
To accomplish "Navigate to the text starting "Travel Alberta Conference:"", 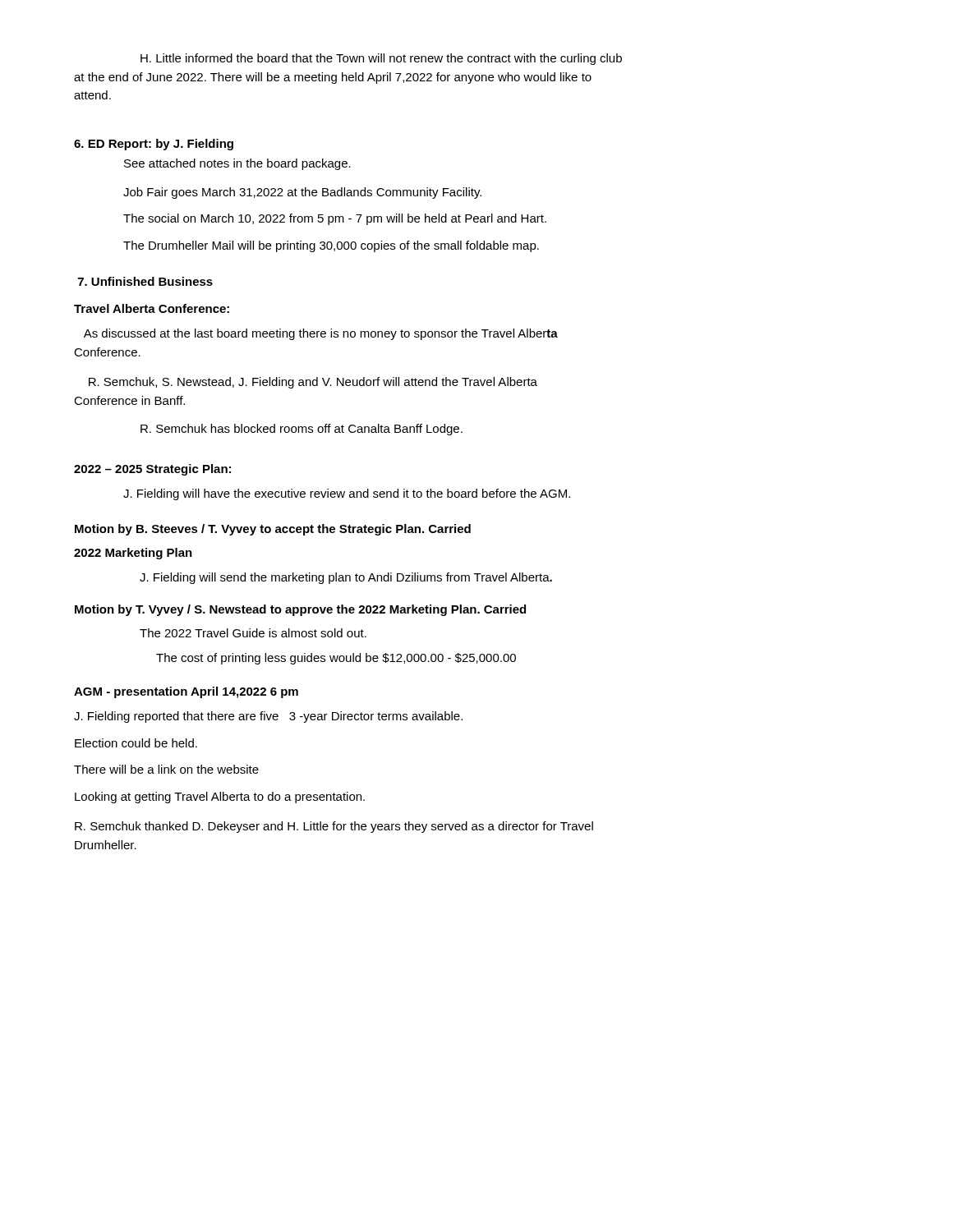I will 152,308.
